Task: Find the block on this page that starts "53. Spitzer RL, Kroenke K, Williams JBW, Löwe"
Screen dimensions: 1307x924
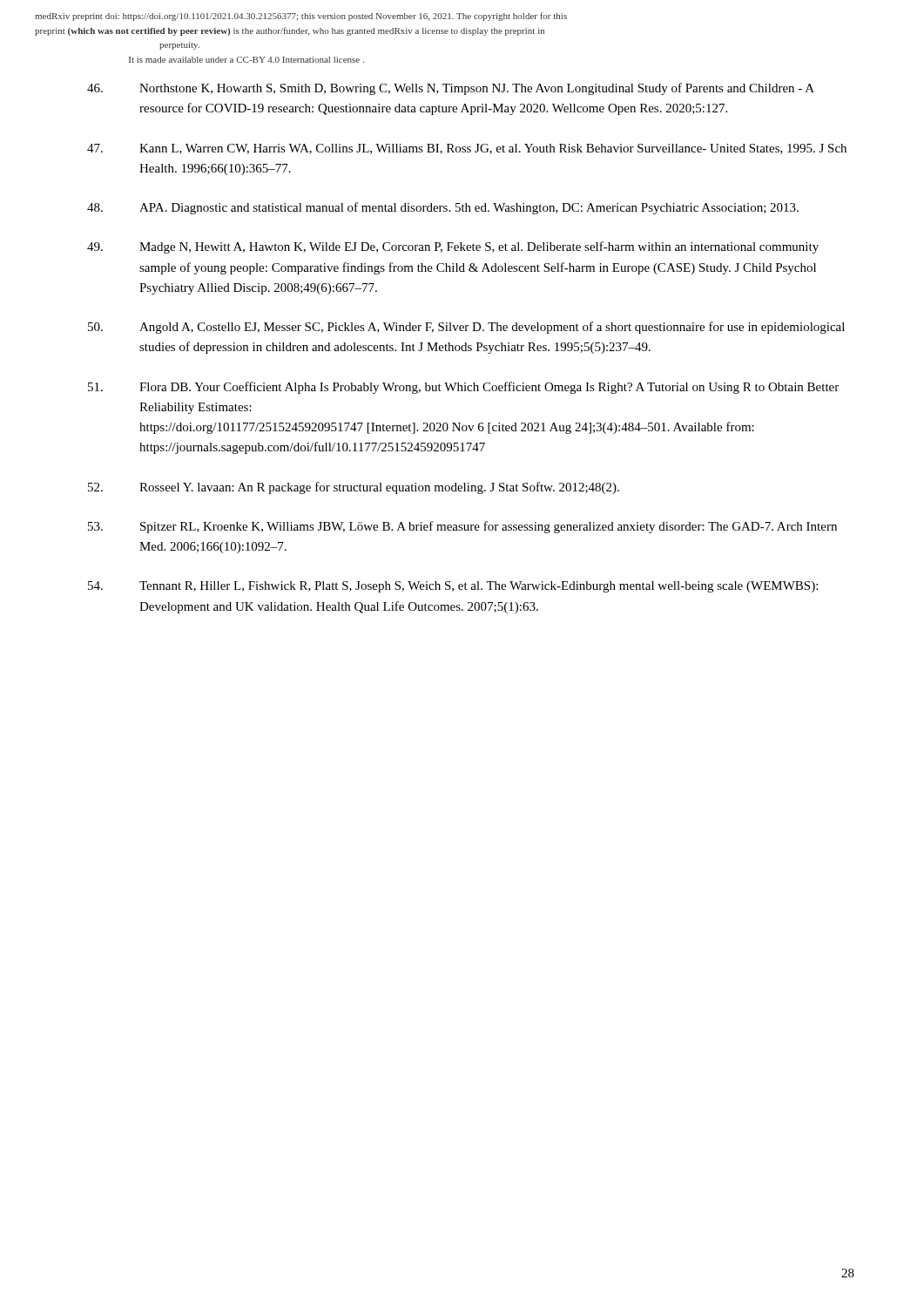Action: coord(471,537)
